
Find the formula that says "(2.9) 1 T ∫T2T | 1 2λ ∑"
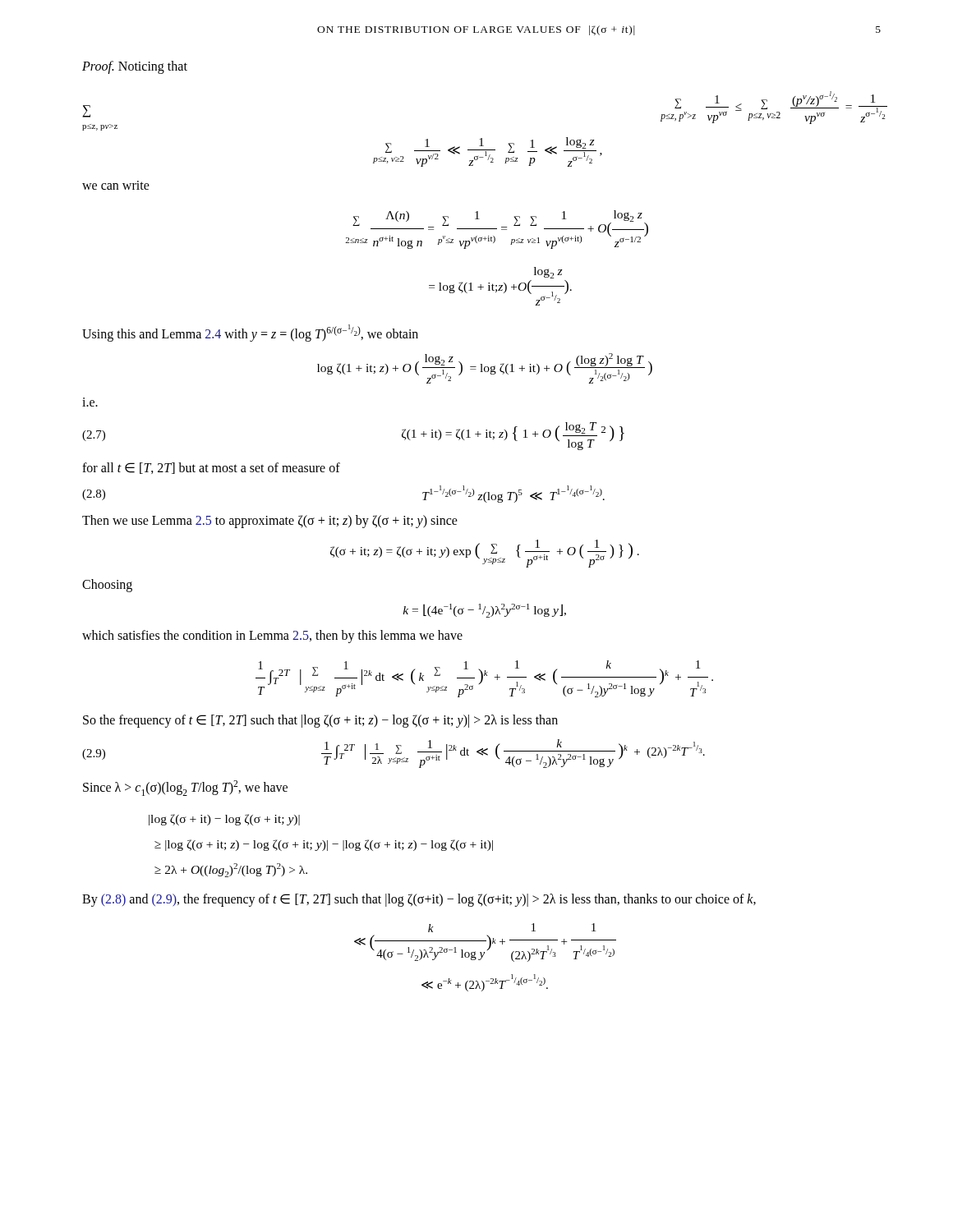[x=485, y=753]
